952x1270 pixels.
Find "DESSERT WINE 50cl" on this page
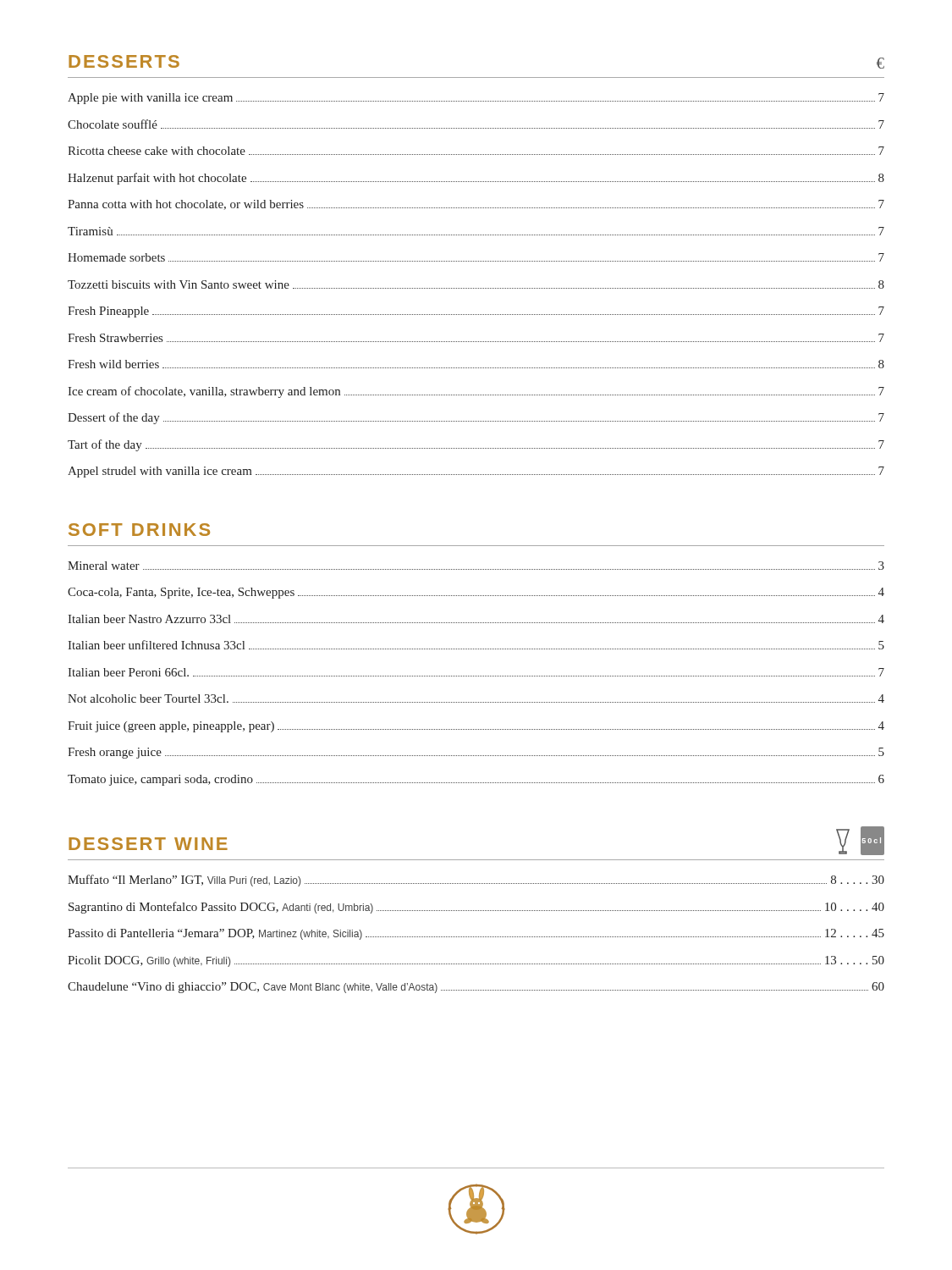point(146,839)
